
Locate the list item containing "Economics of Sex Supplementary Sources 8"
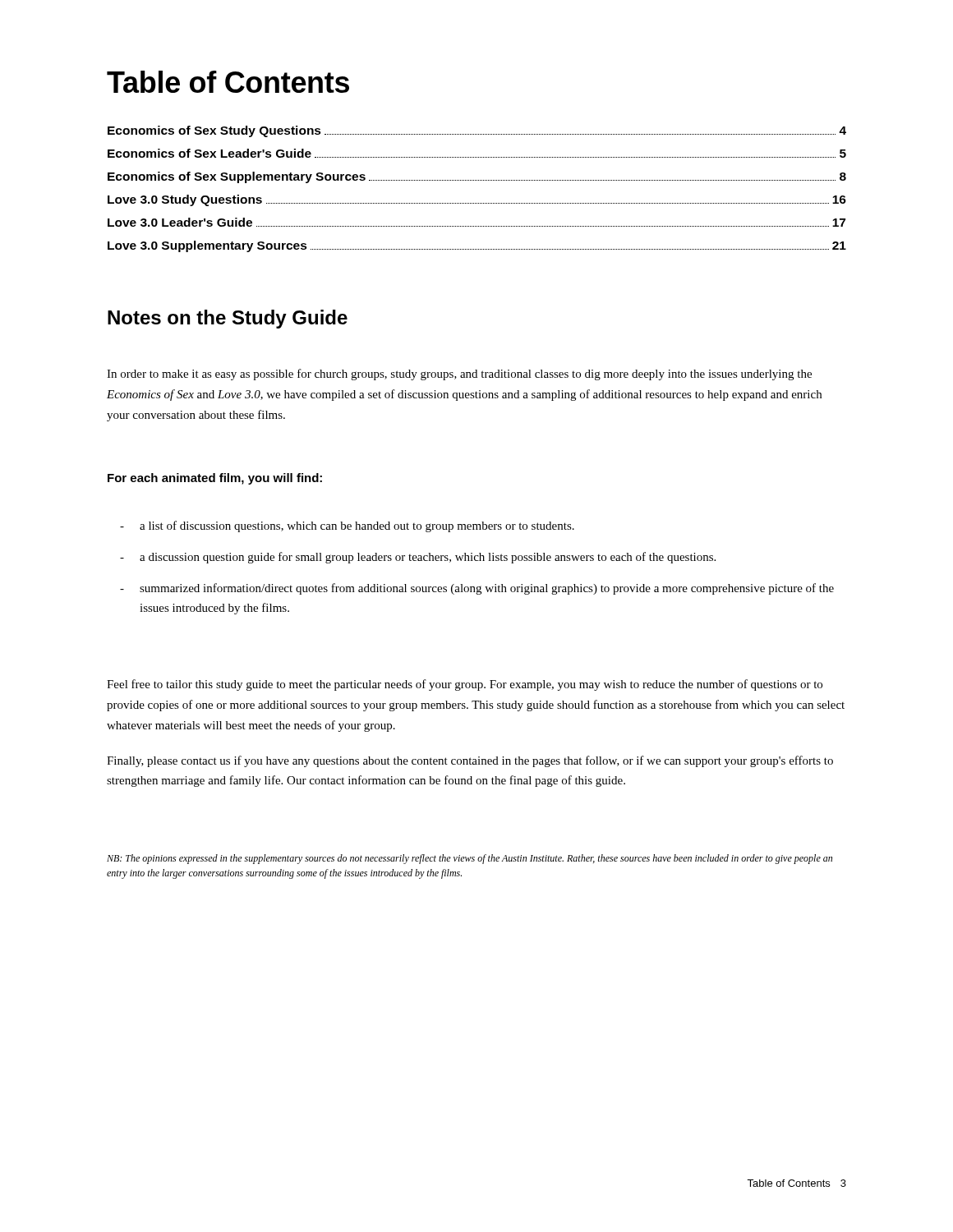(x=476, y=177)
